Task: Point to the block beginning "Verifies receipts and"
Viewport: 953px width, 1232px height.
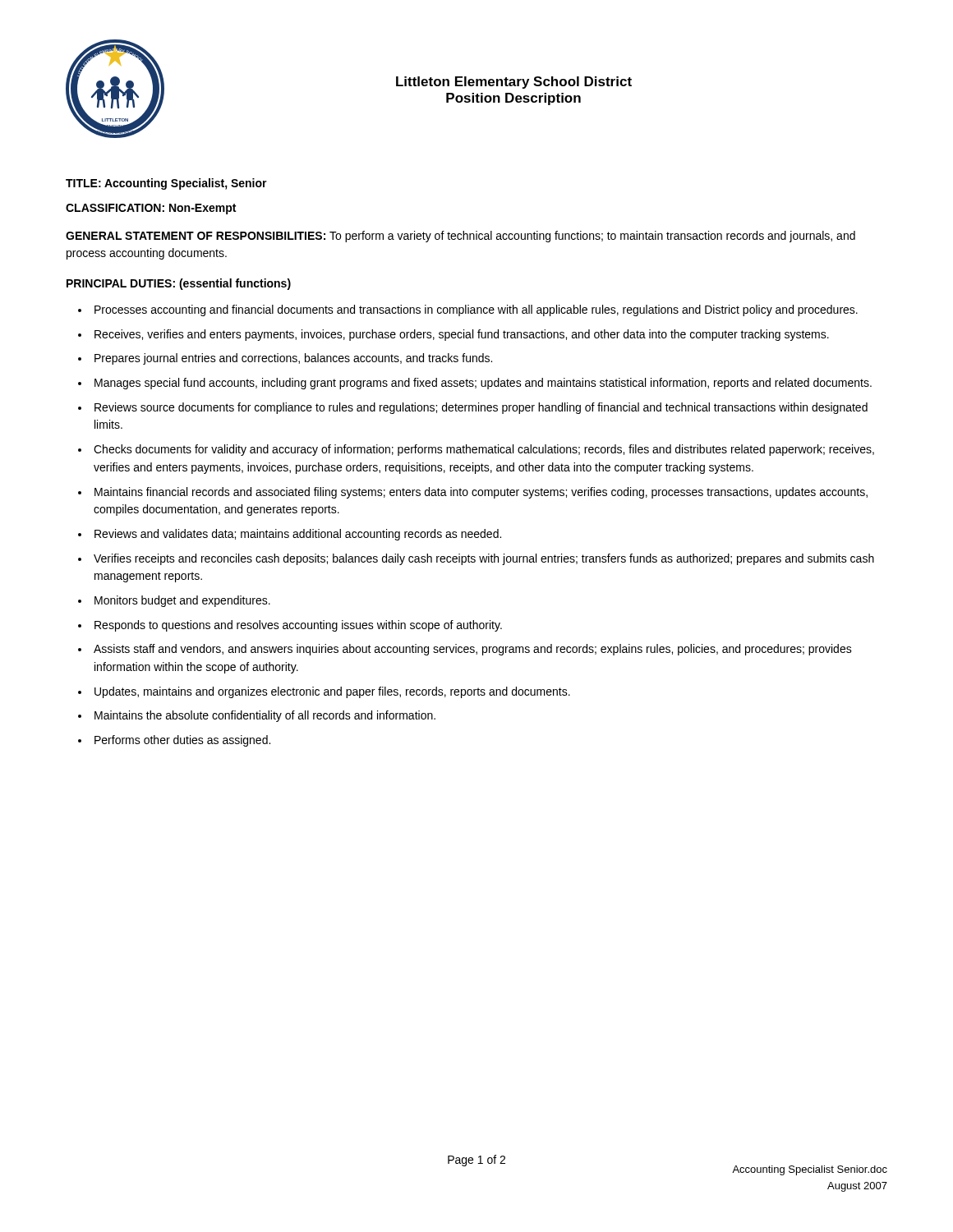Action: pyautogui.click(x=484, y=567)
